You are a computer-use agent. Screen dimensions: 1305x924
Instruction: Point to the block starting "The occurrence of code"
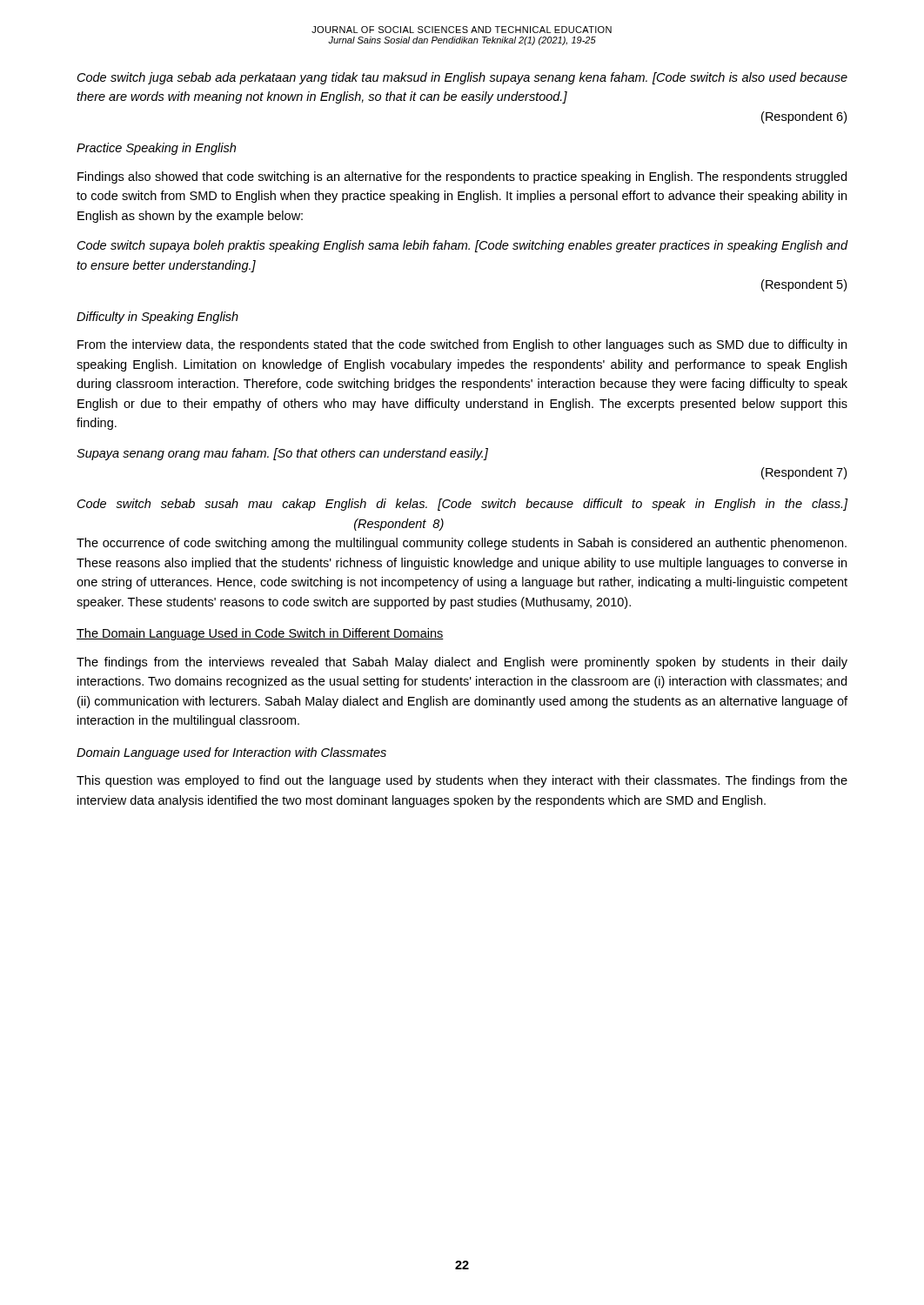462,573
